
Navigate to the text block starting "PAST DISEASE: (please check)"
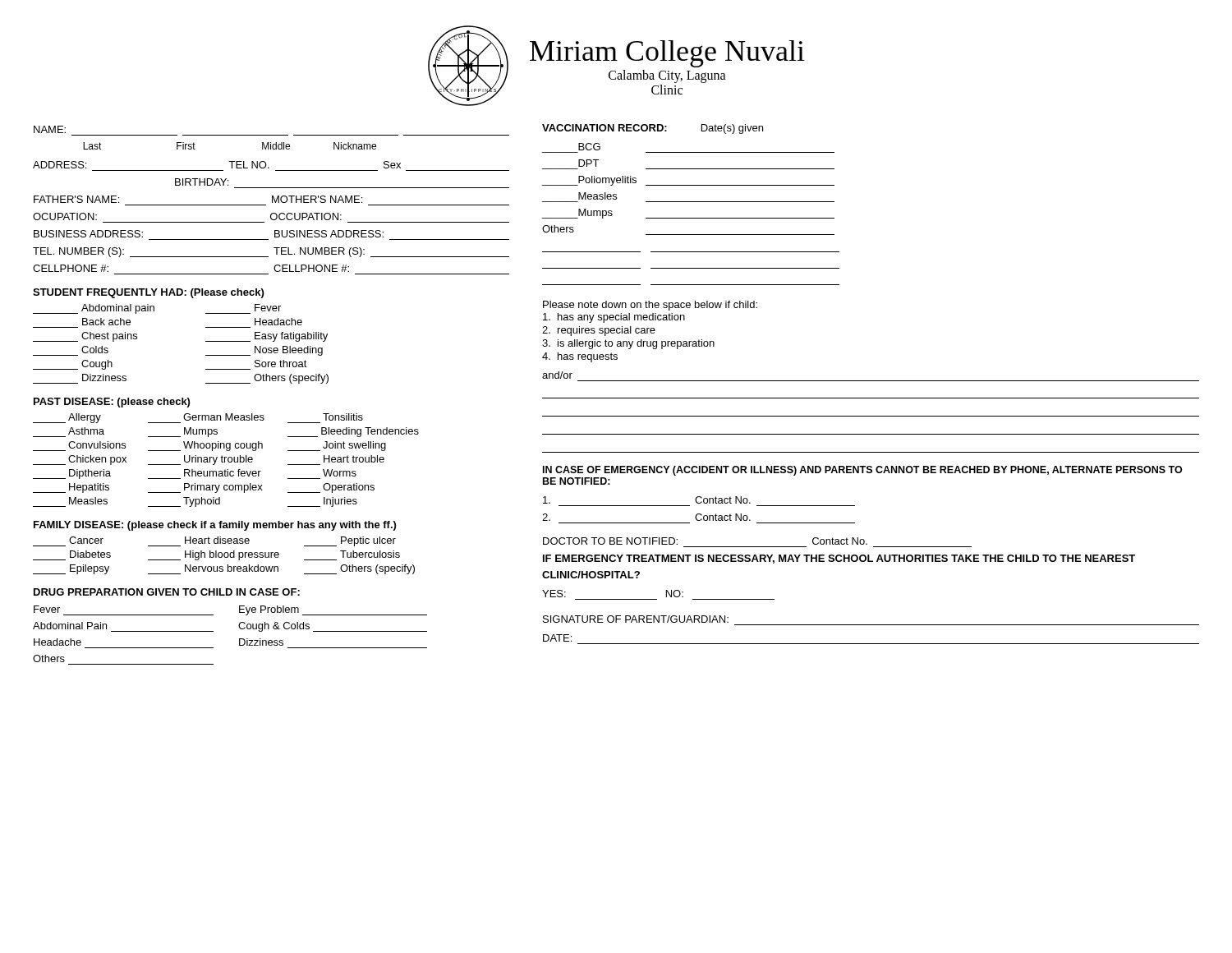112,401
